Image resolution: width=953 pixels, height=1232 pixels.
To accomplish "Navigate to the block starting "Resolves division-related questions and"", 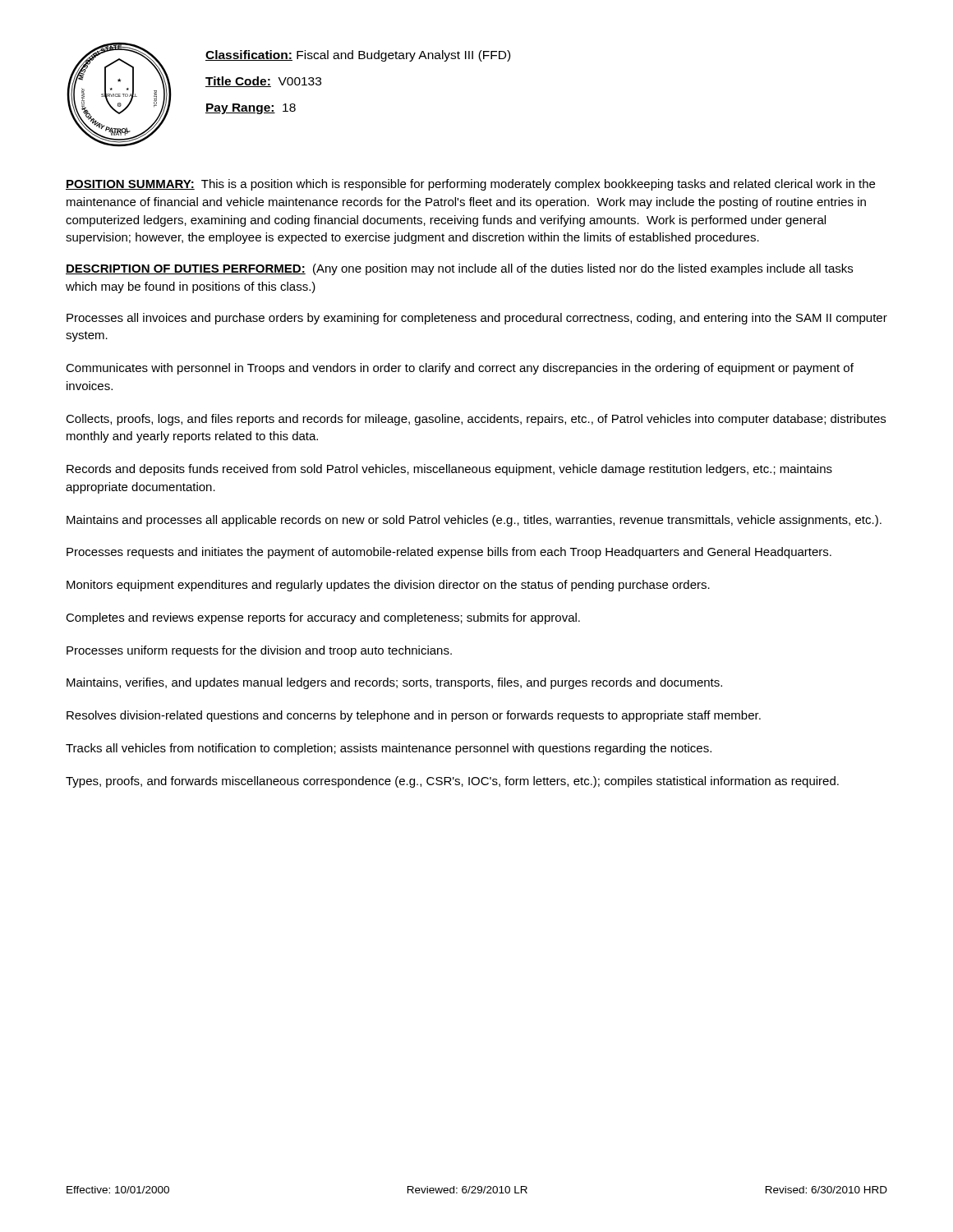I will click(414, 715).
